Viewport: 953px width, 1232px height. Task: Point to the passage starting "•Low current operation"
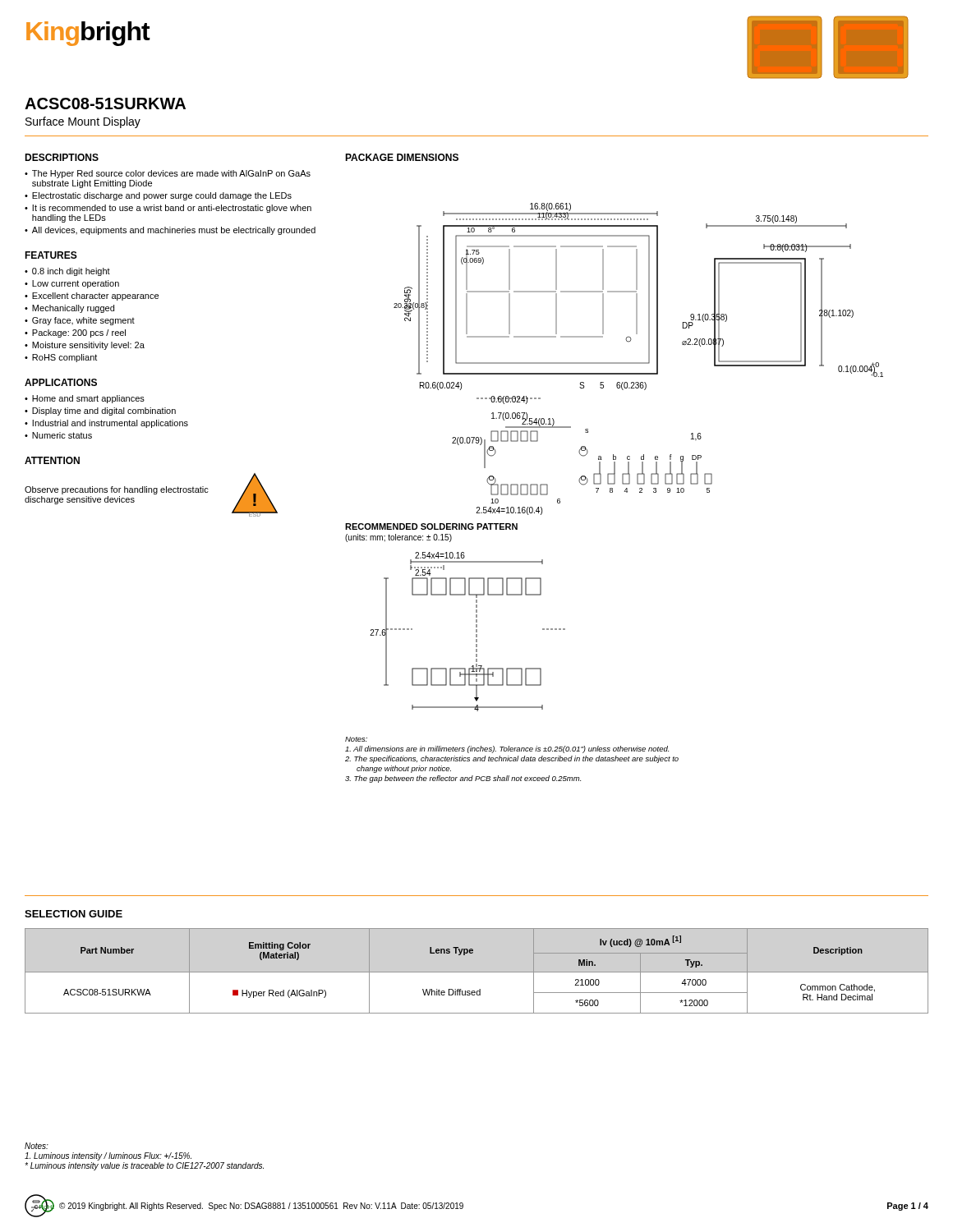click(x=72, y=283)
